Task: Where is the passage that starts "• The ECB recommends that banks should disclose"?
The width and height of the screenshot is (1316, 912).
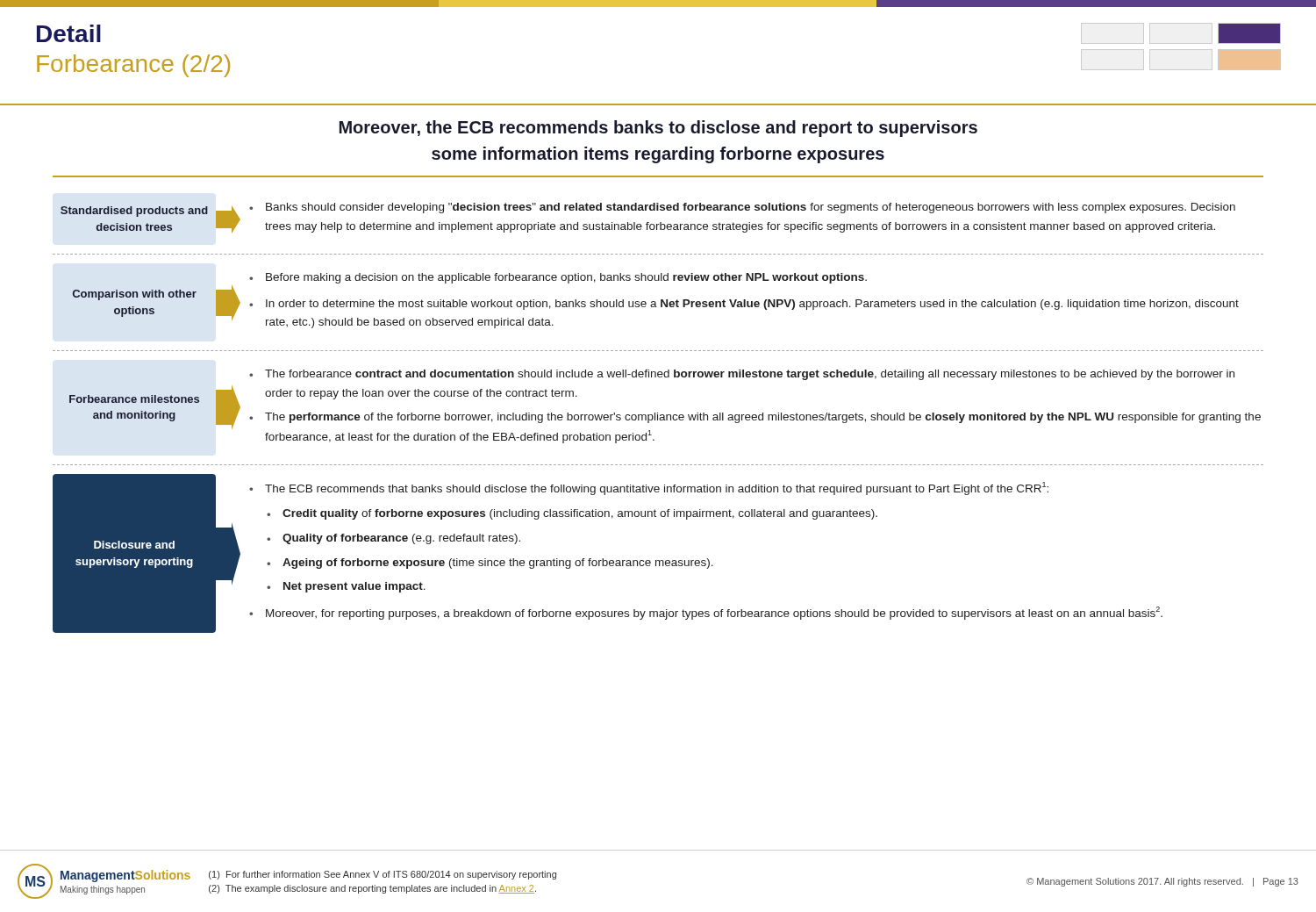Action: (x=649, y=488)
